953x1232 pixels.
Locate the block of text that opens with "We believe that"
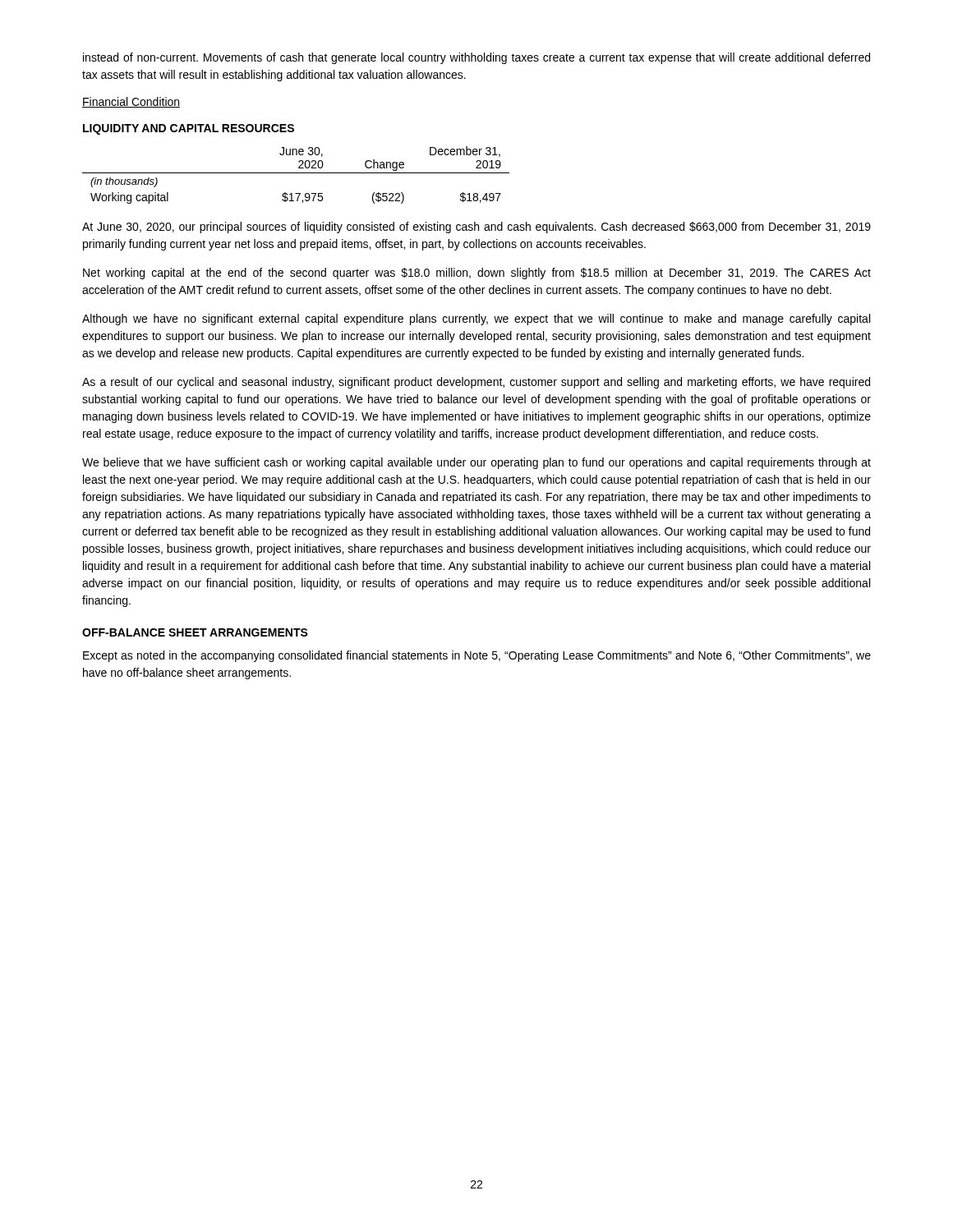tap(476, 531)
